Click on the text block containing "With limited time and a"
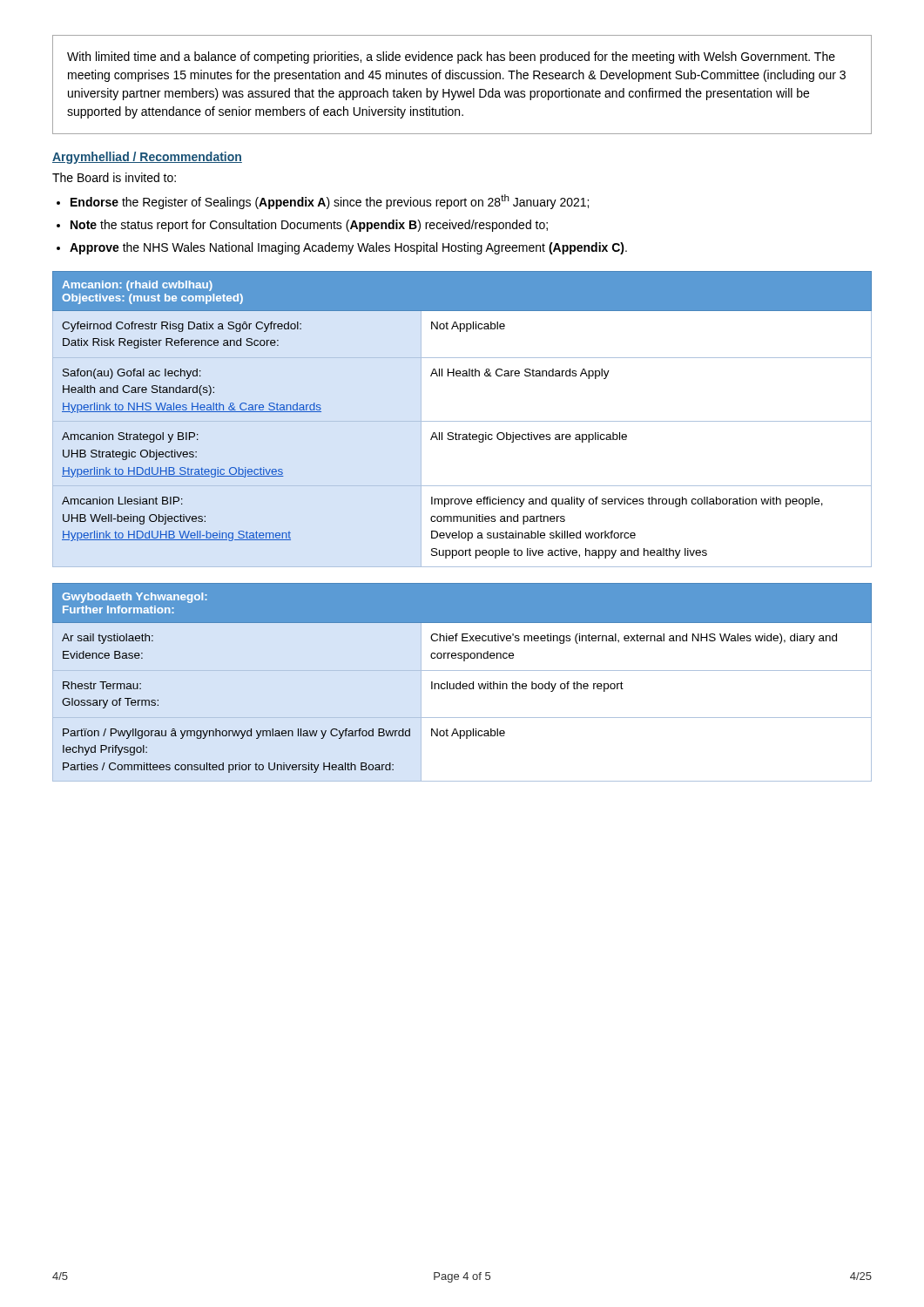This screenshot has height=1307, width=924. coord(457,84)
